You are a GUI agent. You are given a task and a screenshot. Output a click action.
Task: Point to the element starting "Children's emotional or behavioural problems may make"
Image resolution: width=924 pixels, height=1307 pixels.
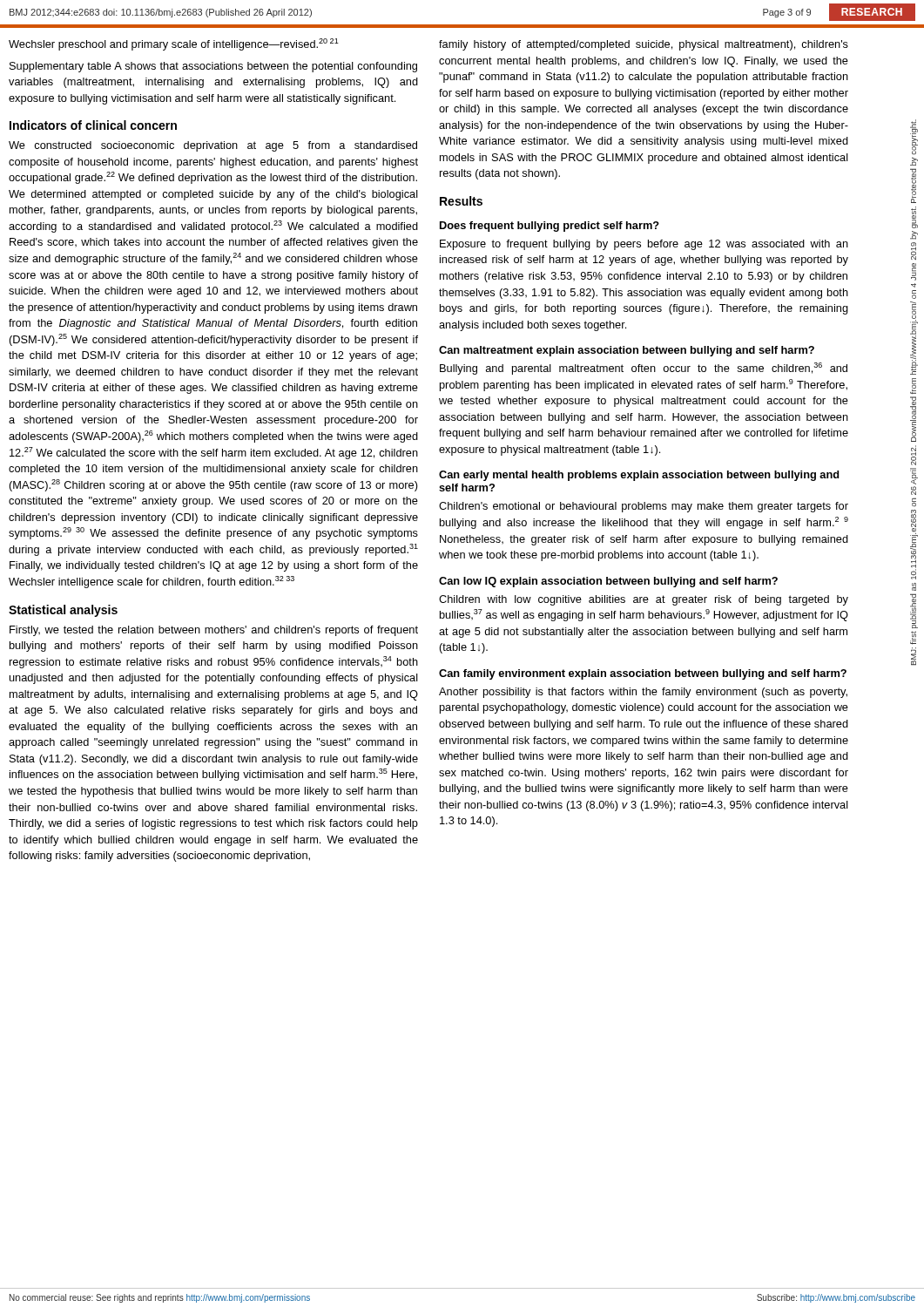(x=644, y=531)
